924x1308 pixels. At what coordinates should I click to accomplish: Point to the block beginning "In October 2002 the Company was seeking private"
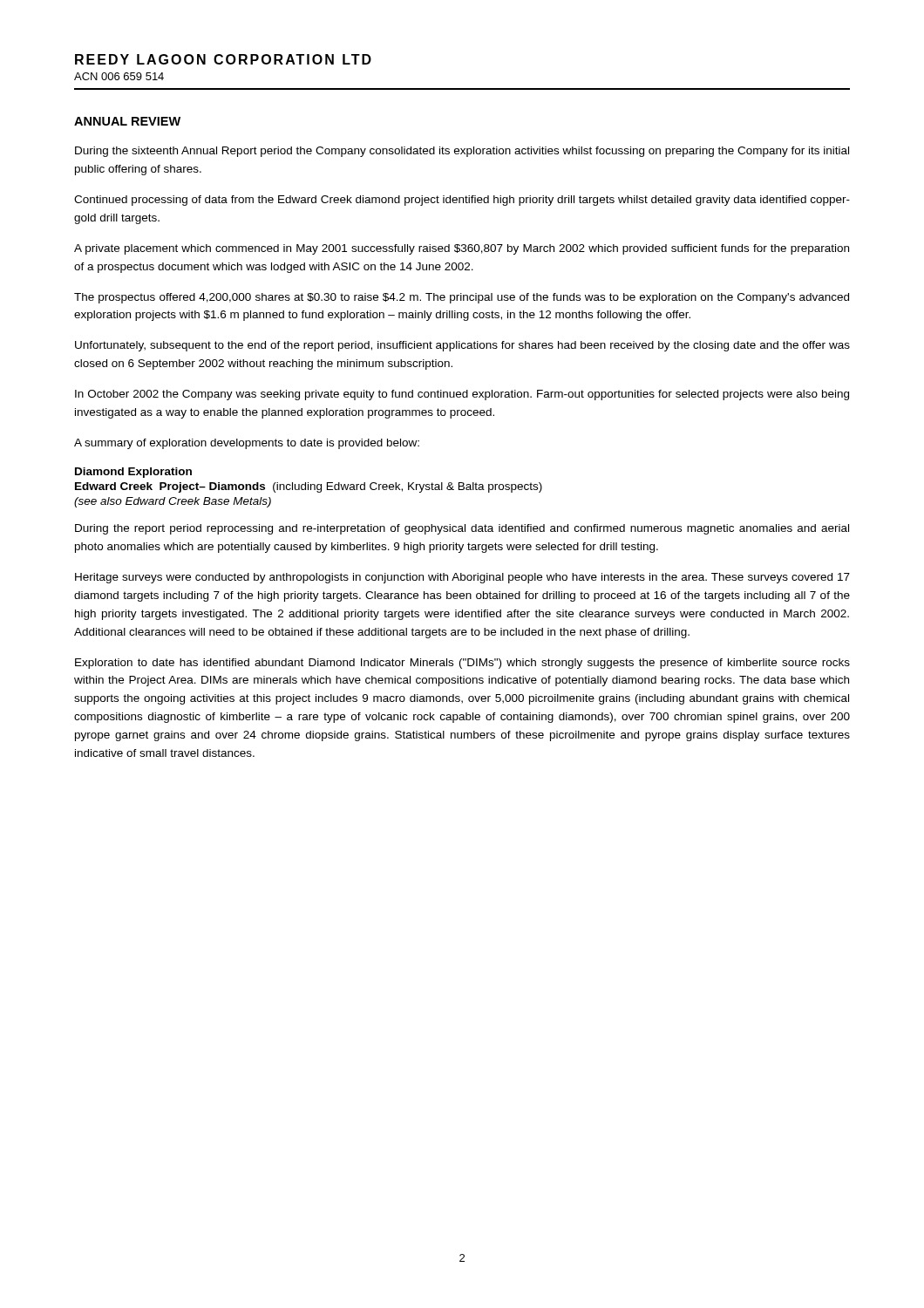(462, 403)
